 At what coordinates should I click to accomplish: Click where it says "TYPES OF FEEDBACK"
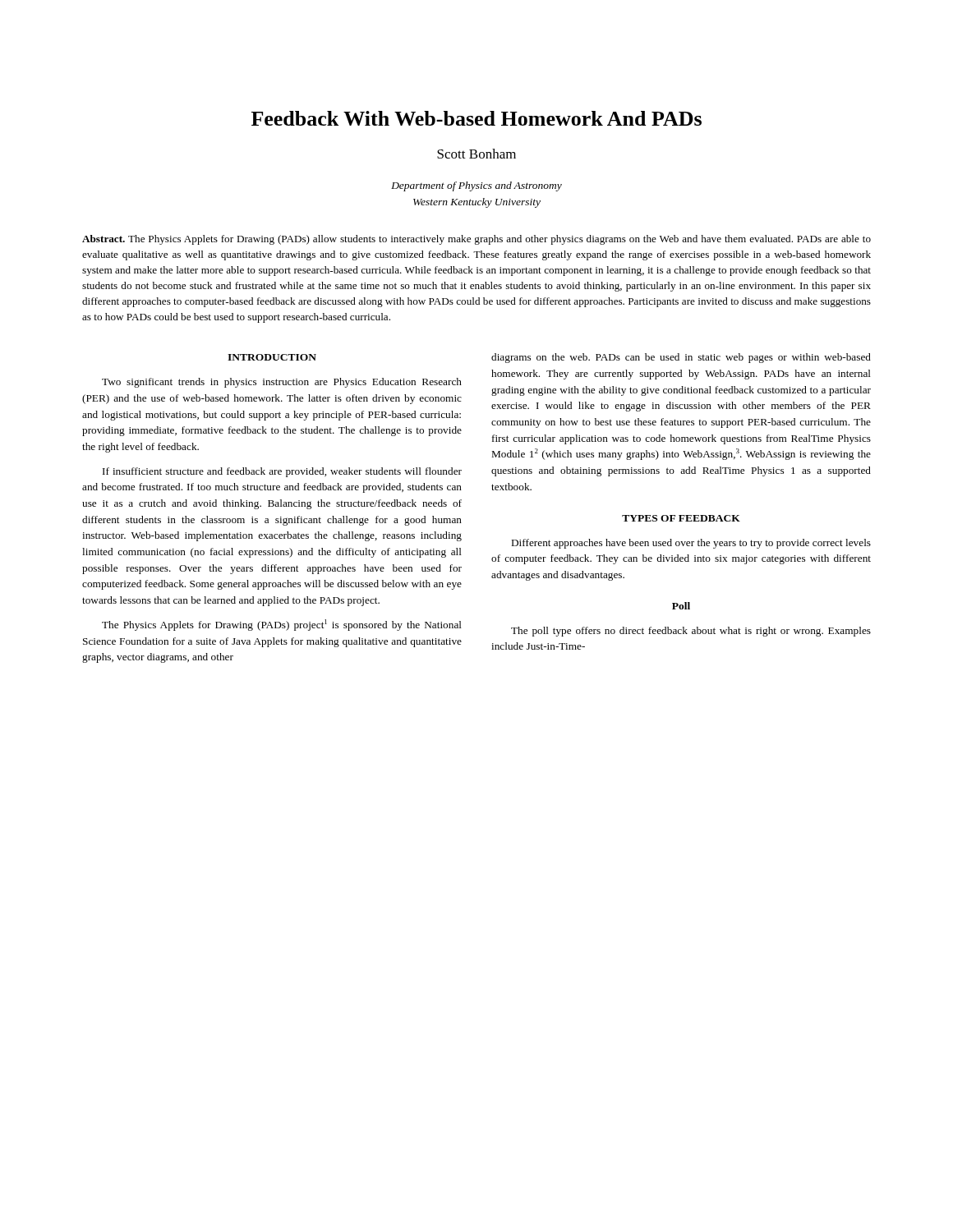(681, 518)
